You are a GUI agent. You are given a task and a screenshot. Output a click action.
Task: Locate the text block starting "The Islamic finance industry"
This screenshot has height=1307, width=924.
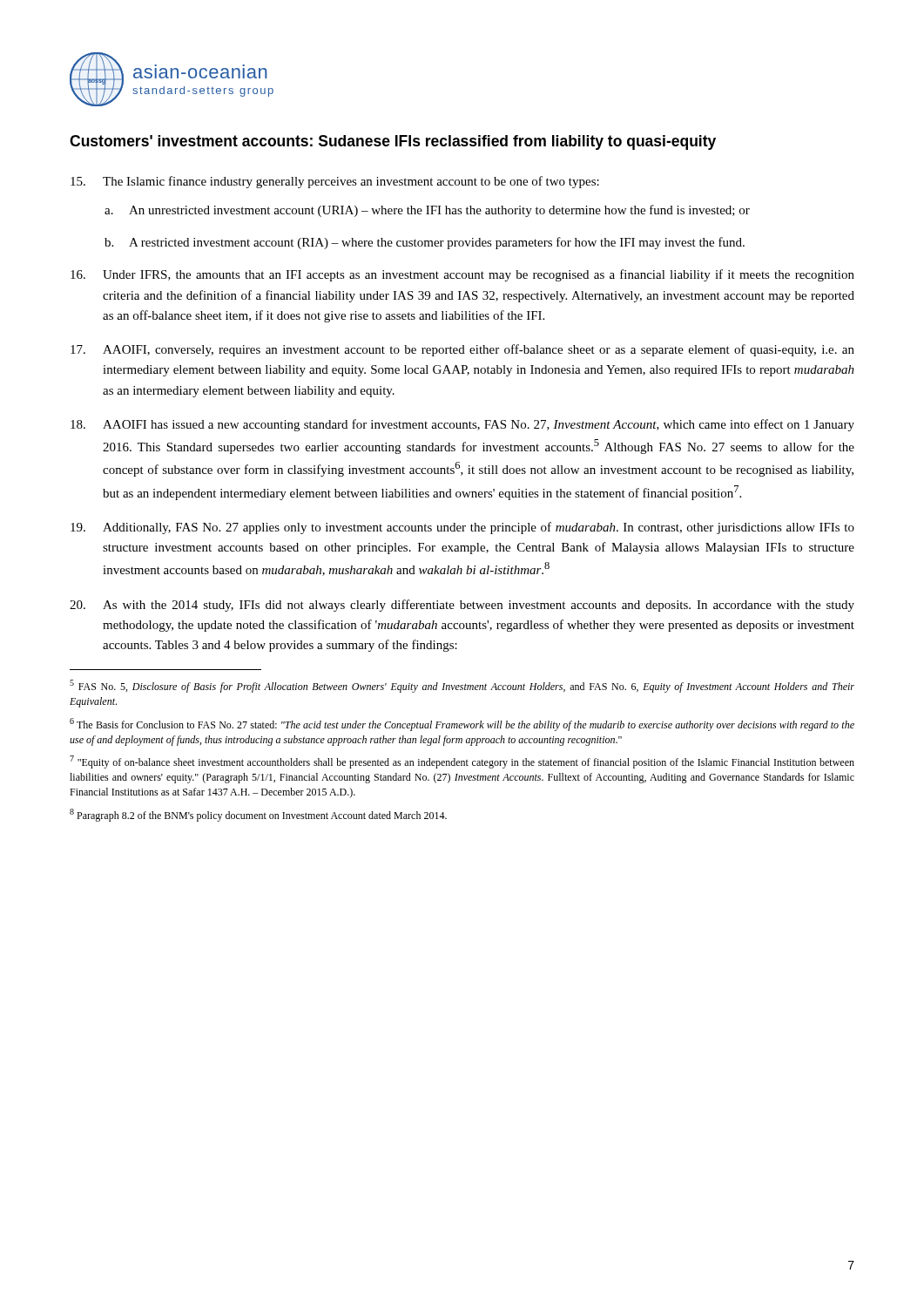[462, 181]
